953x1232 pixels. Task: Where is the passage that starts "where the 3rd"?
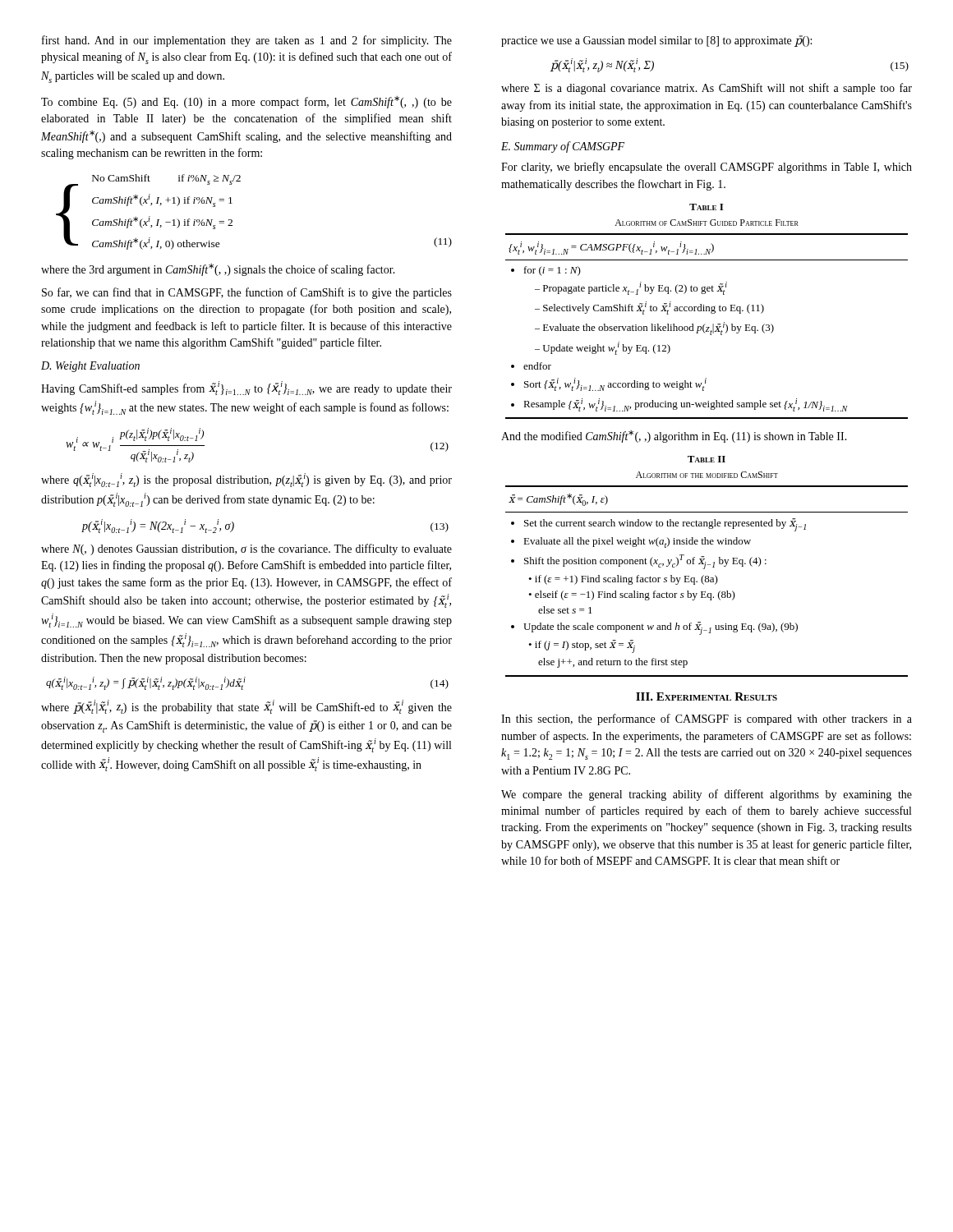(246, 306)
